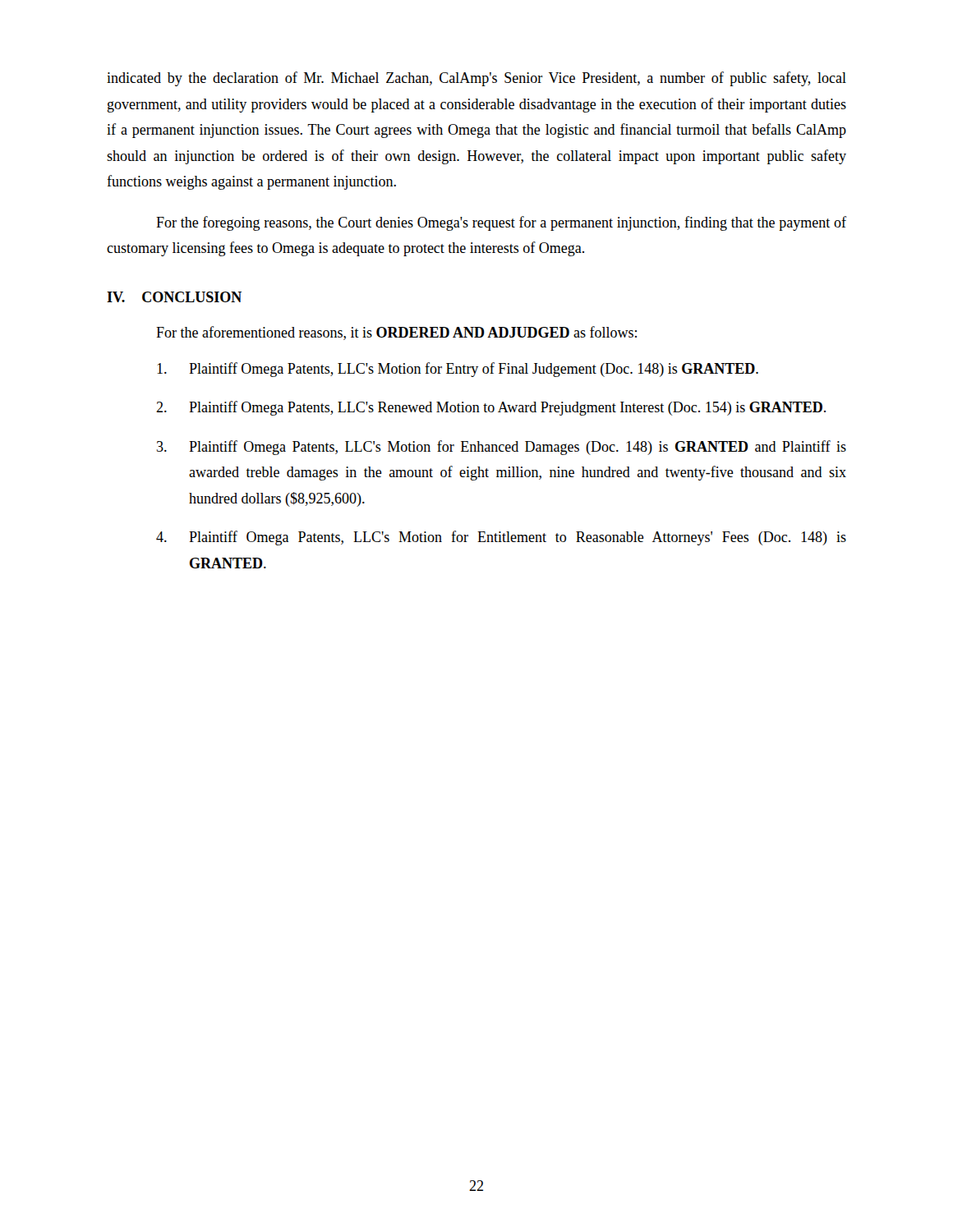Navigate to the text block starting "3. Plaintiff Omega"

point(501,473)
